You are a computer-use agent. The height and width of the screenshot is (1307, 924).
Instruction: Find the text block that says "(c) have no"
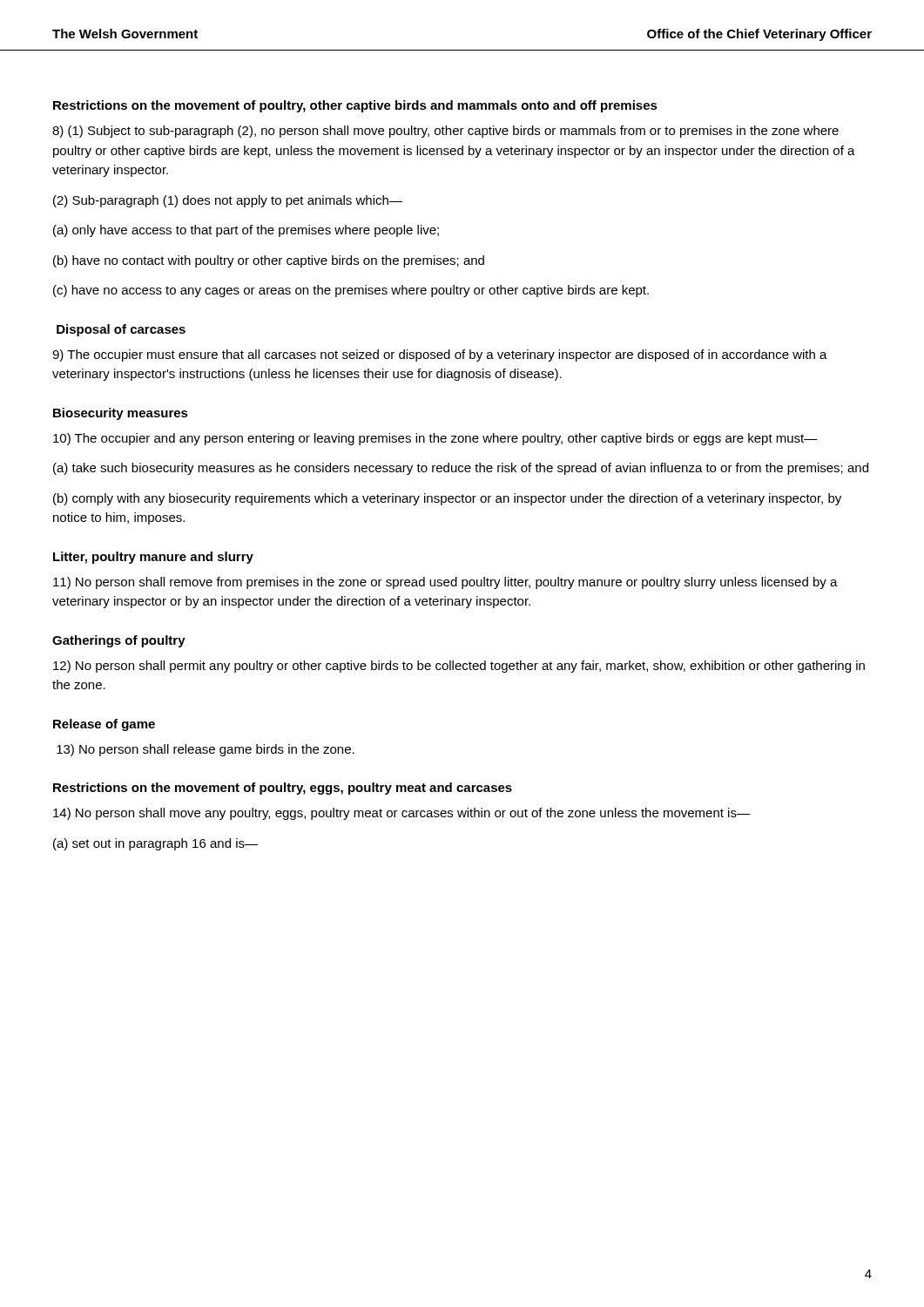click(x=351, y=290)
